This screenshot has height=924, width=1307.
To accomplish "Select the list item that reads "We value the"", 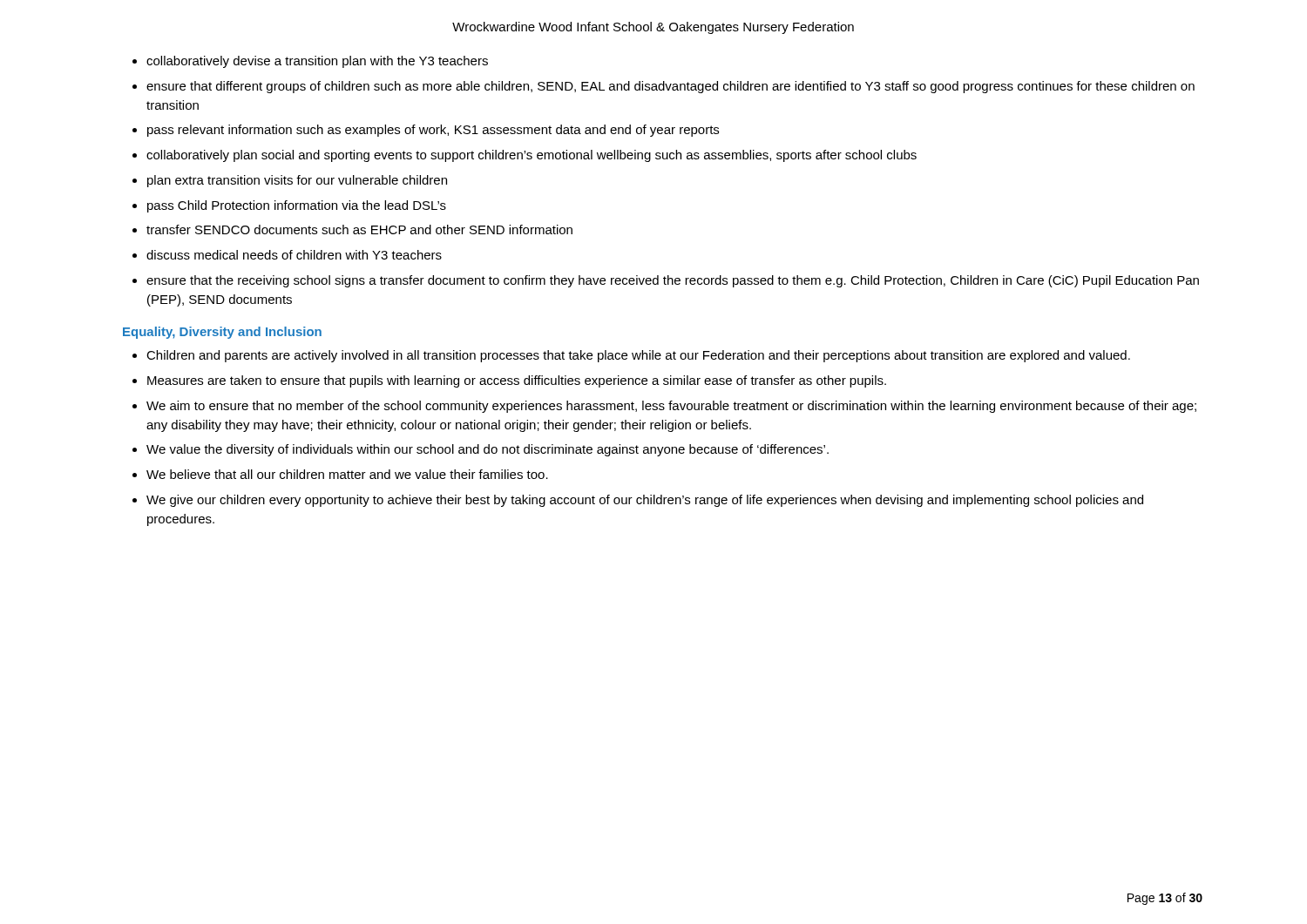I will 674,449.
